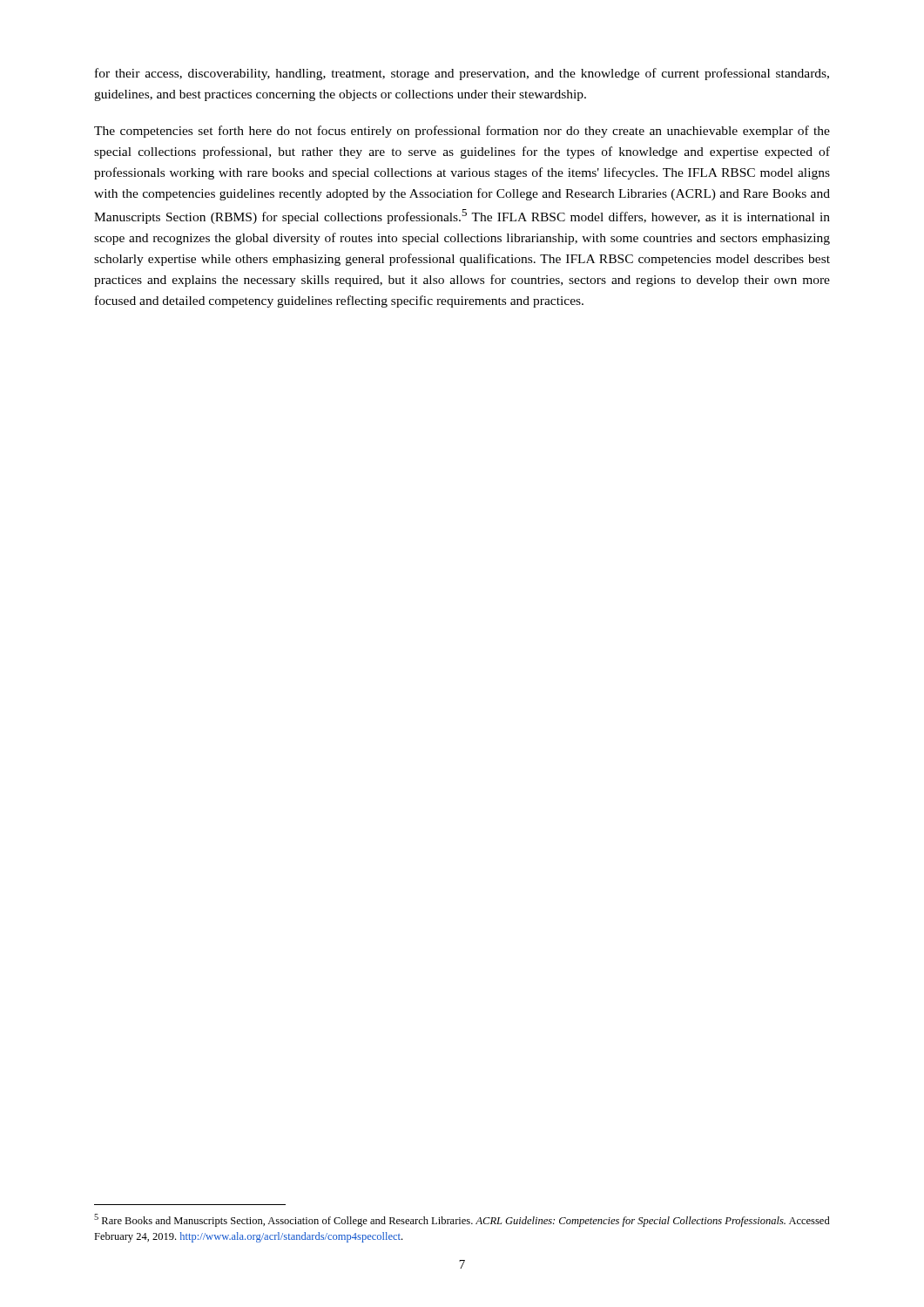Image resolution: width=924 pixels, height=1307 pixels.
Task: Click the footnote
Action: pos(462,1227)
